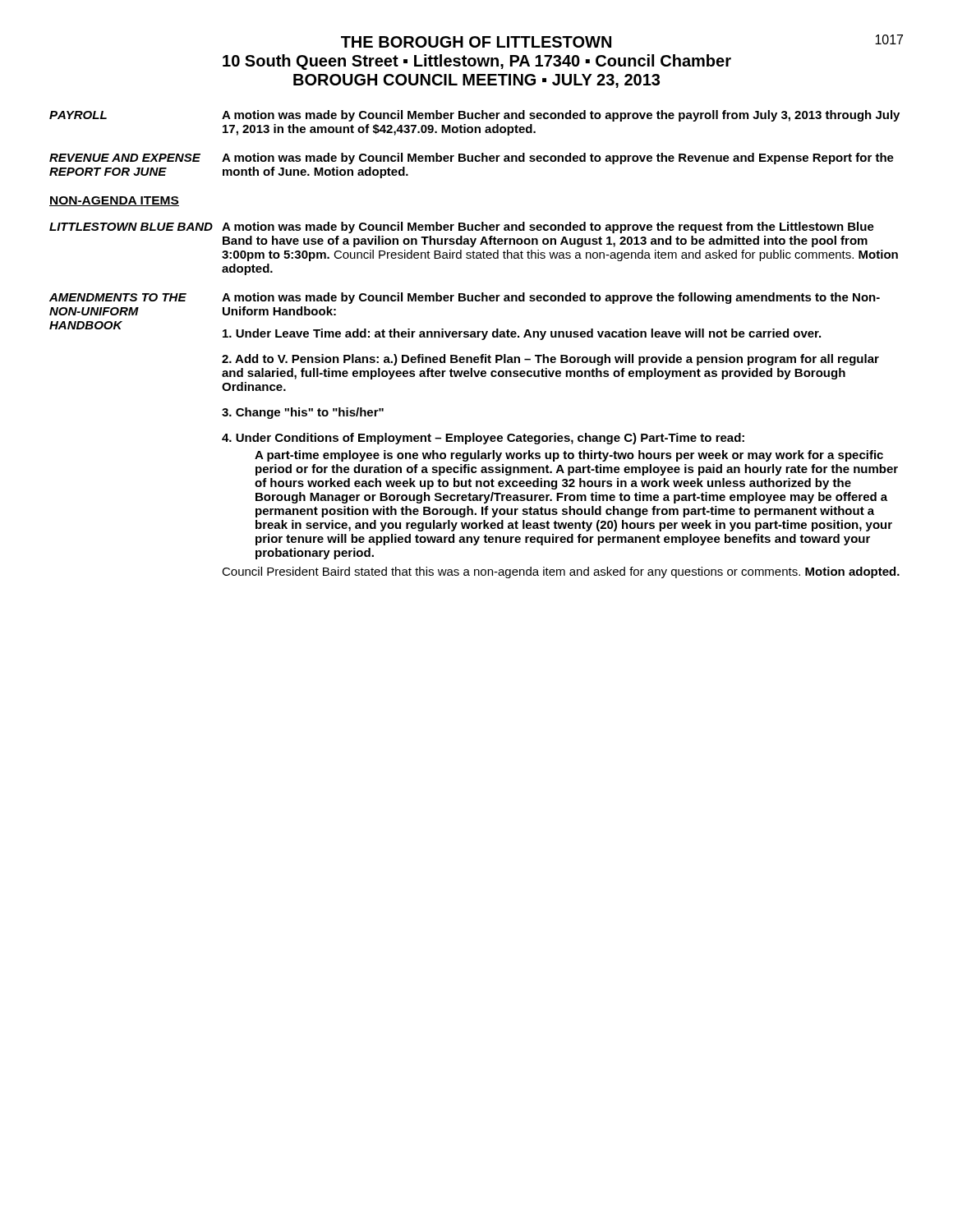Screen dimensions: 1232x953
Task: Locate the section header containing "NON-AGENDA ITEMS"
Action: point(114,200)
